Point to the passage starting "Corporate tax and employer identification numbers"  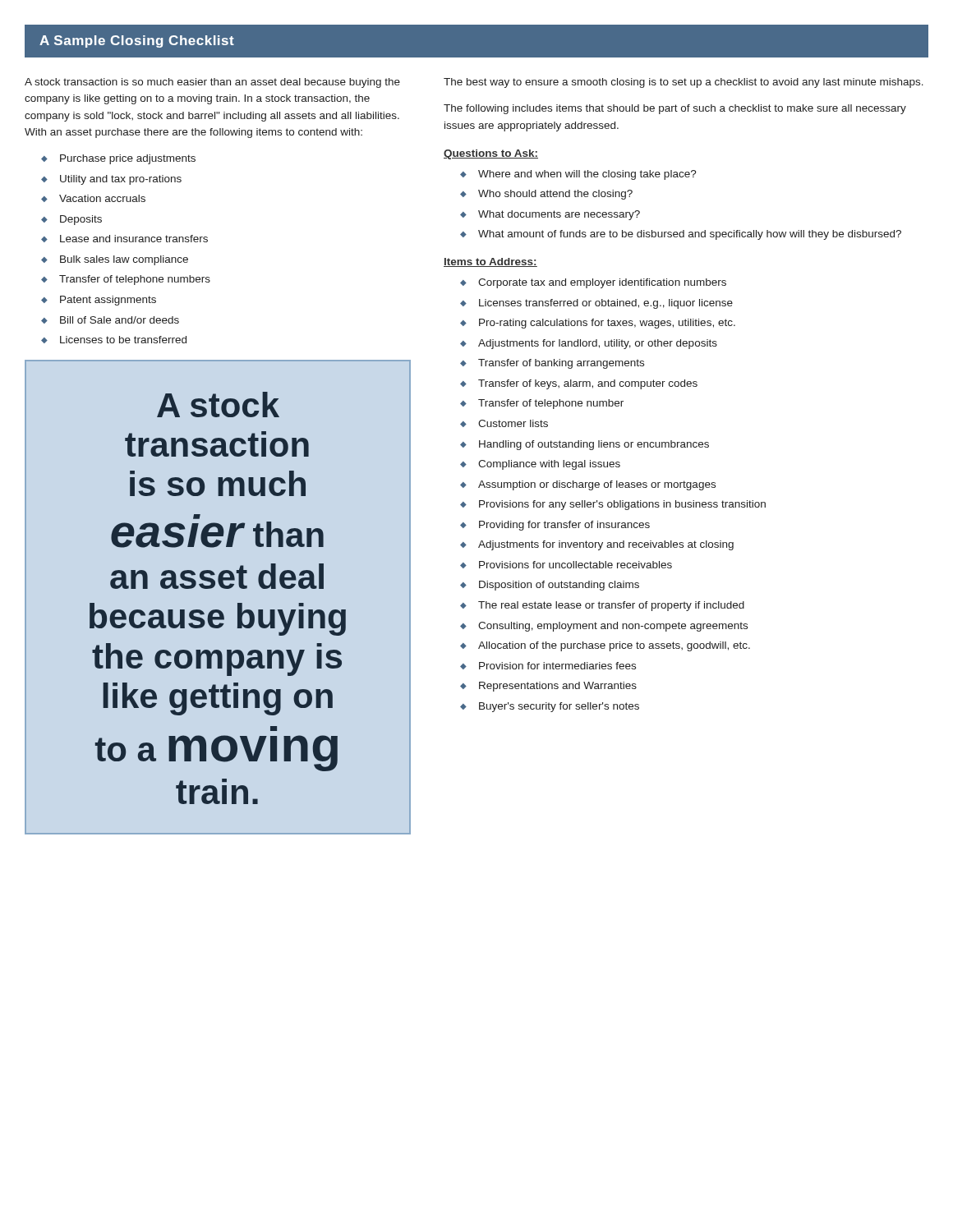tap(602, 282)
